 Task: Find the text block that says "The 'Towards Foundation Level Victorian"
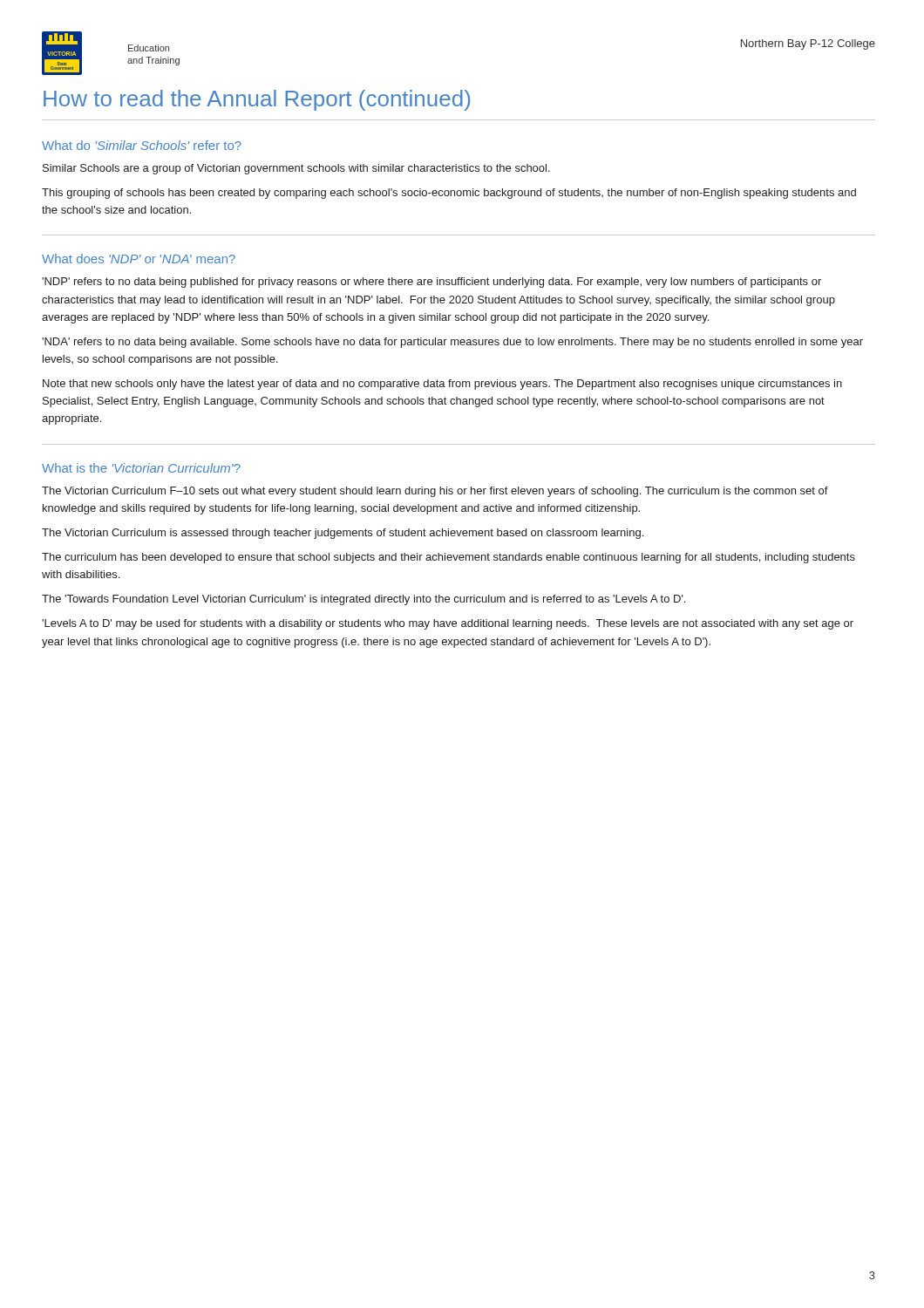pyautogui.click(x=364, y=599)
